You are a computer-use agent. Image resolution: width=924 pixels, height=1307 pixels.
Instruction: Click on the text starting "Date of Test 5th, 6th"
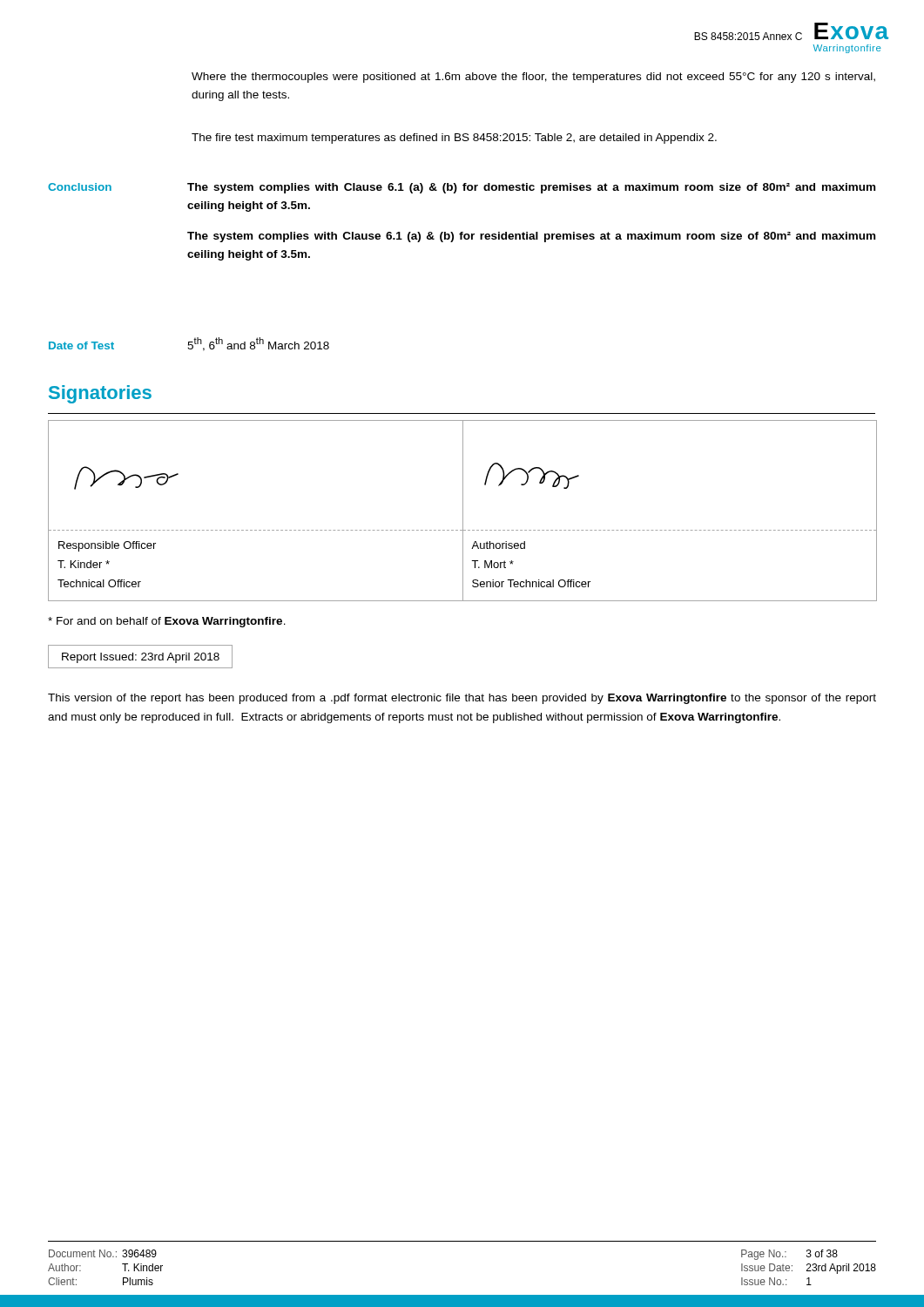point(189,344)
